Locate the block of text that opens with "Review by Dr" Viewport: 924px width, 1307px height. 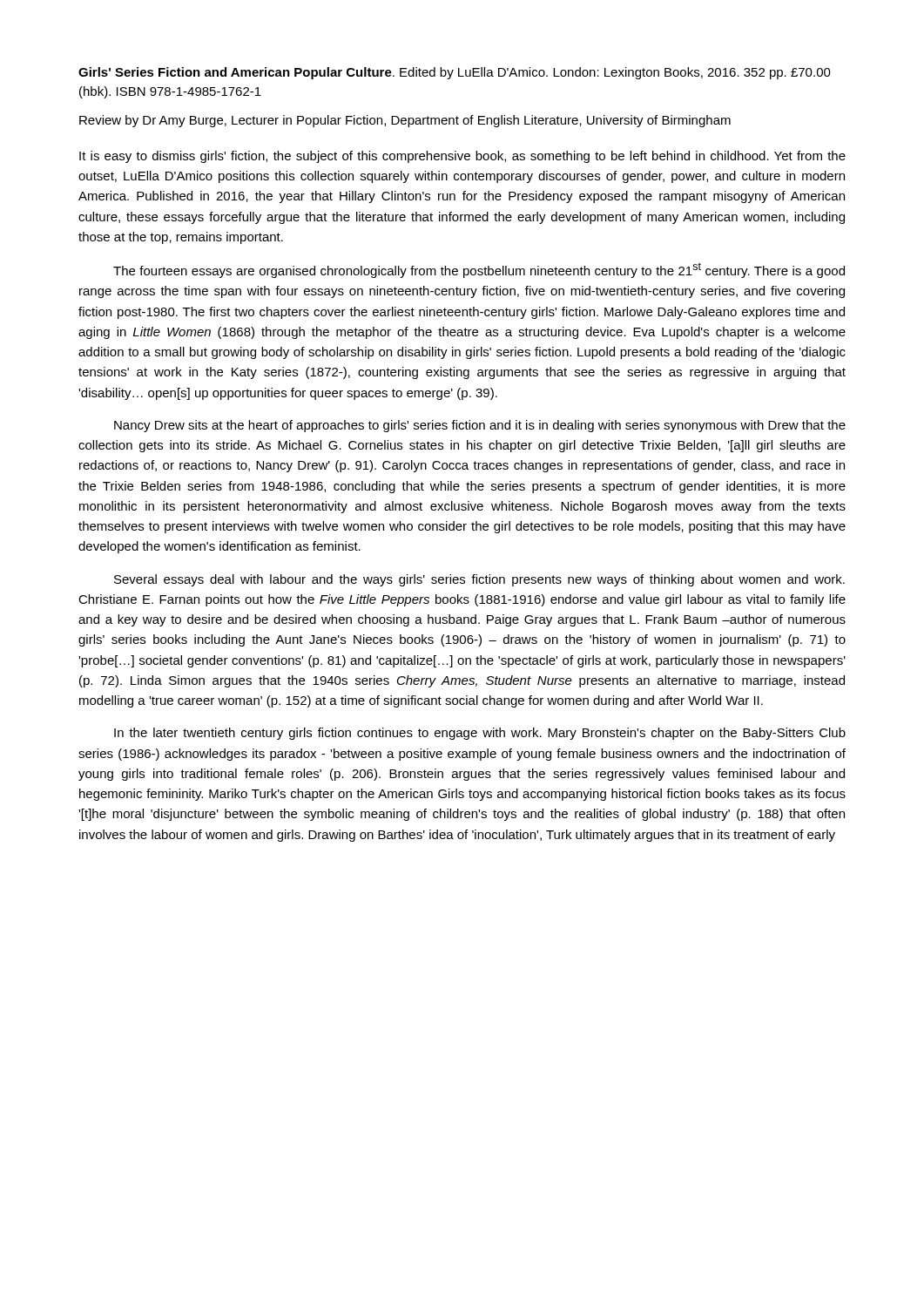coord(405,119)
